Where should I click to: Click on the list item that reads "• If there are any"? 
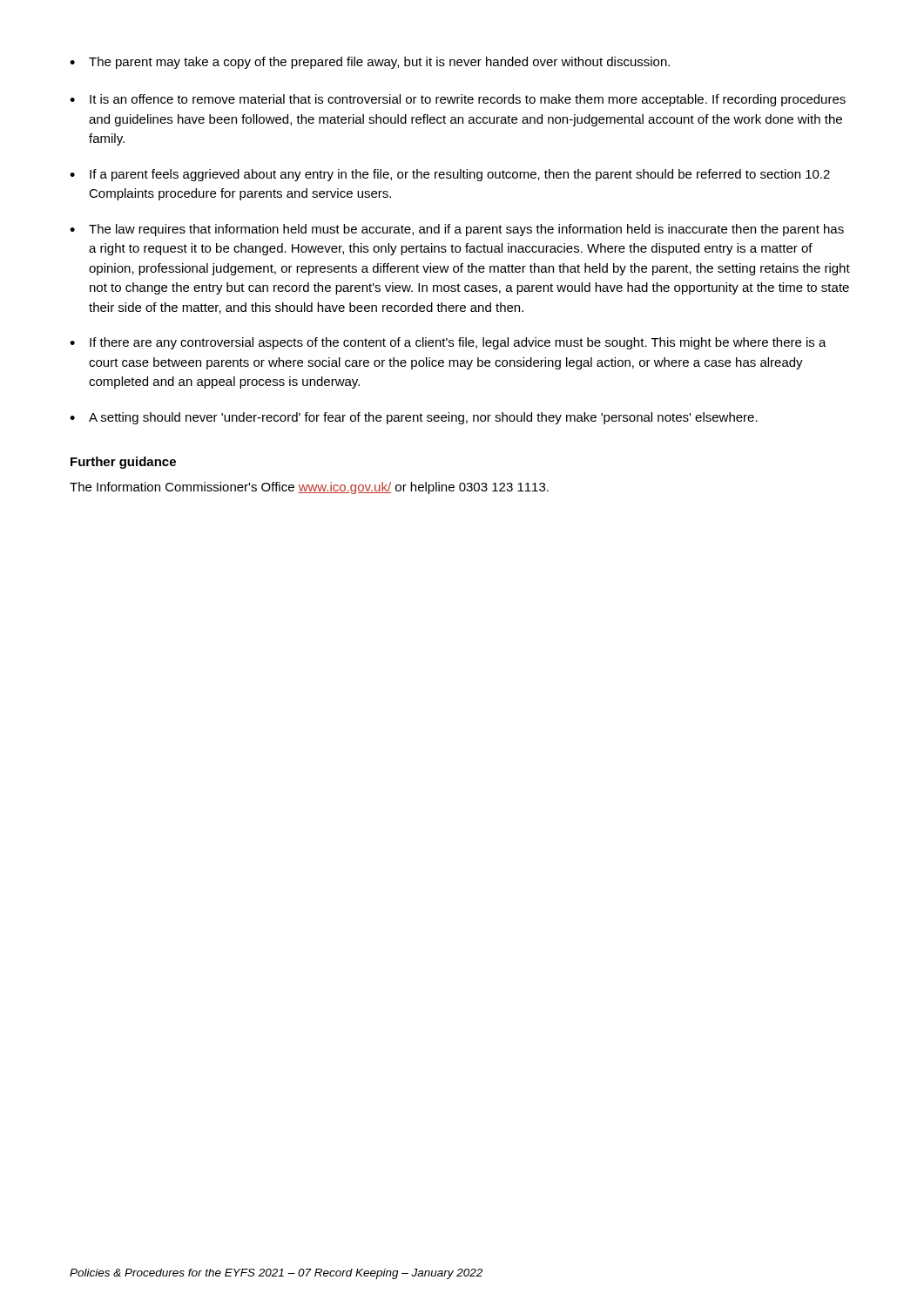[462, 362]
